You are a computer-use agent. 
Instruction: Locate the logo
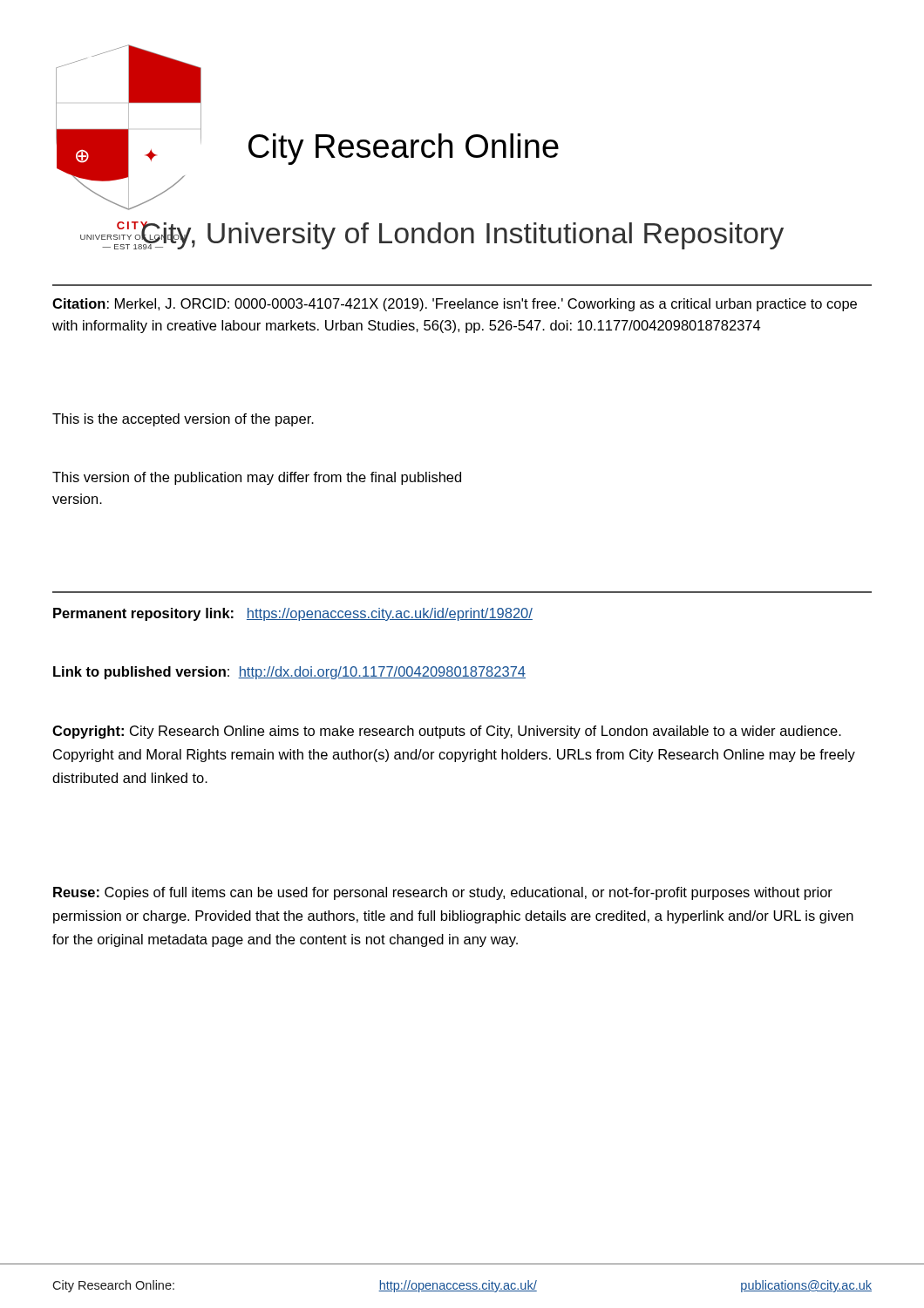coord(133,146)
